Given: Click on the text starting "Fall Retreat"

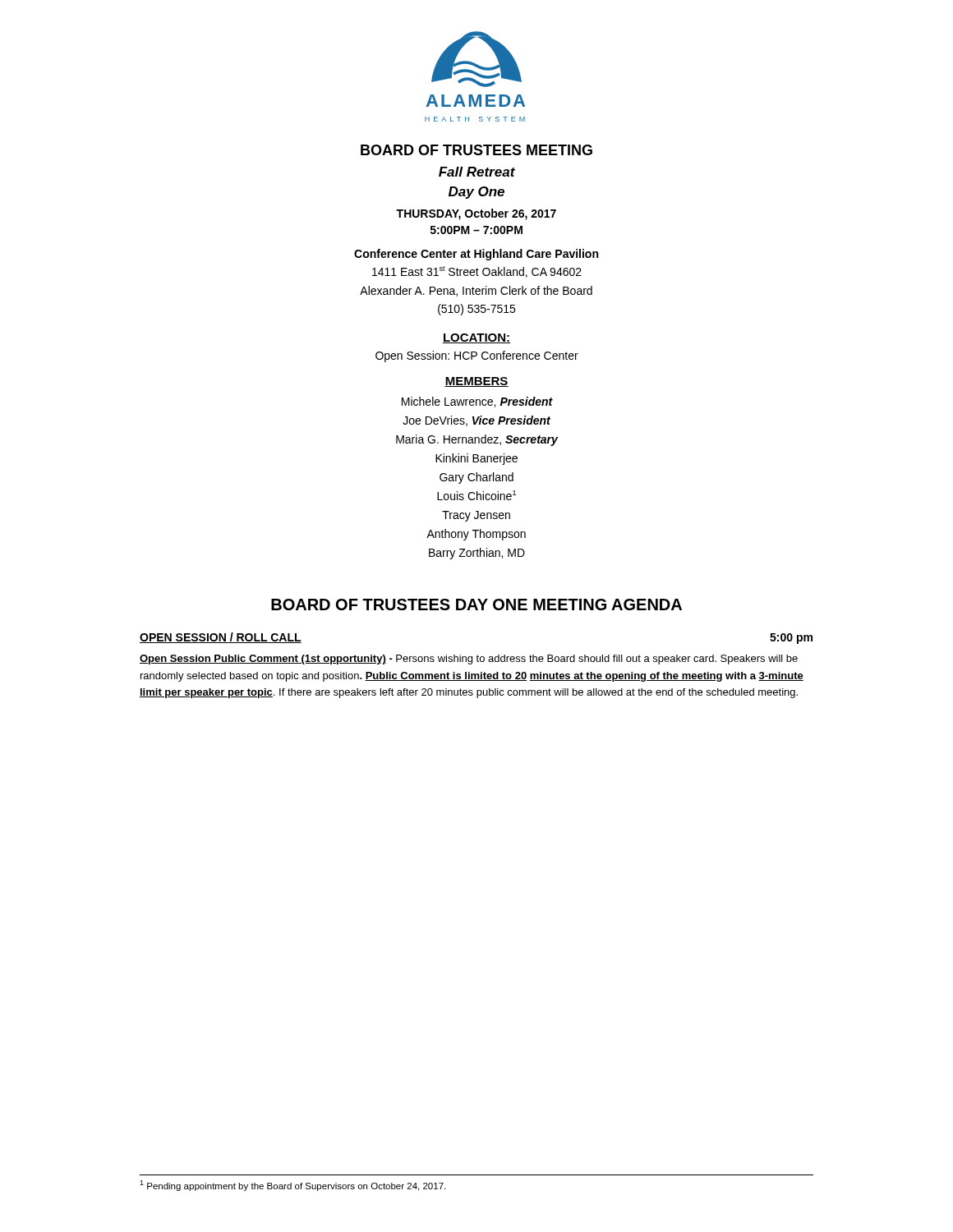Looking at the screenshot, I should [476, 172].
